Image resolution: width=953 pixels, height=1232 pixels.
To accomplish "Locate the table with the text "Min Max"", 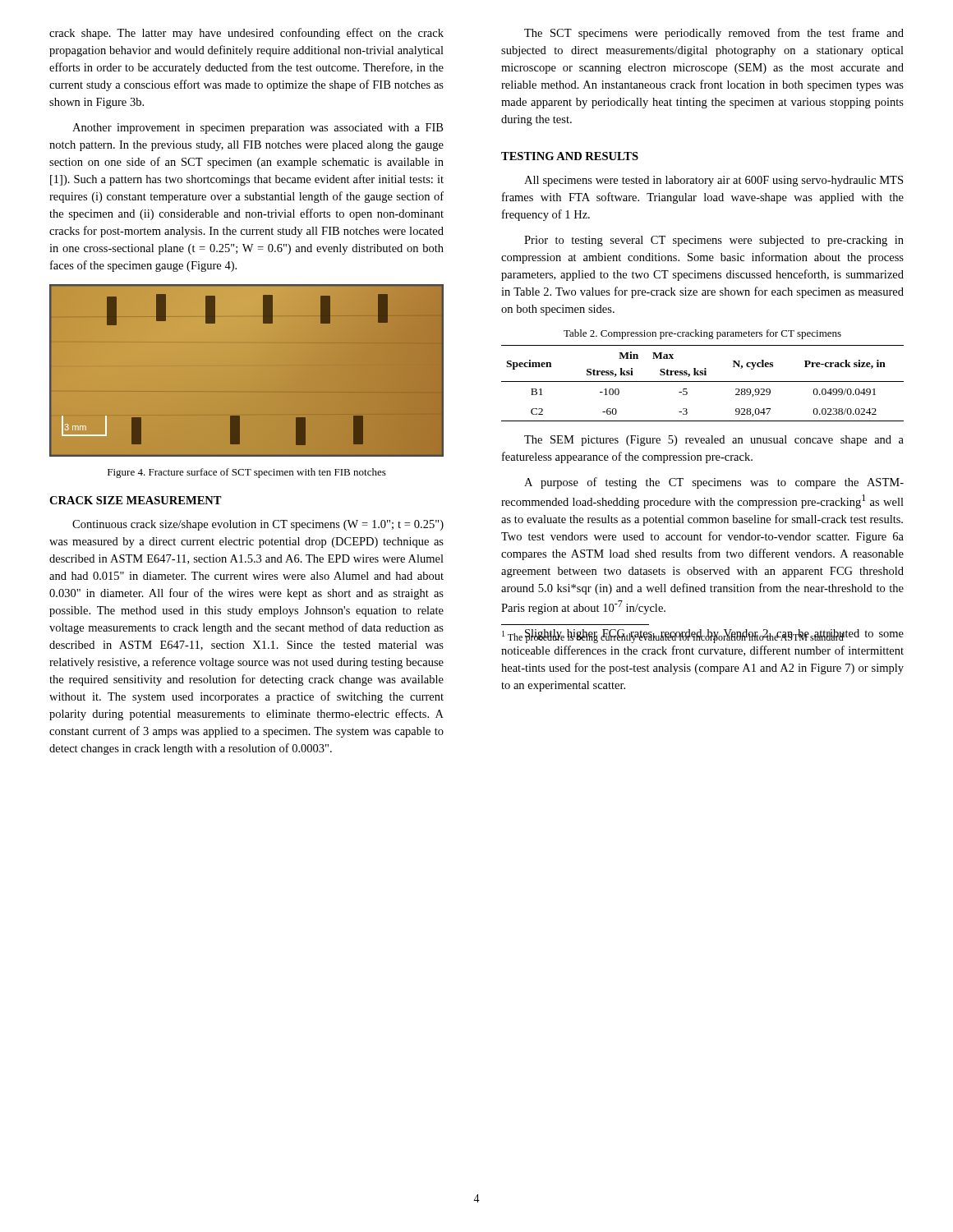I will click(702, 383).
